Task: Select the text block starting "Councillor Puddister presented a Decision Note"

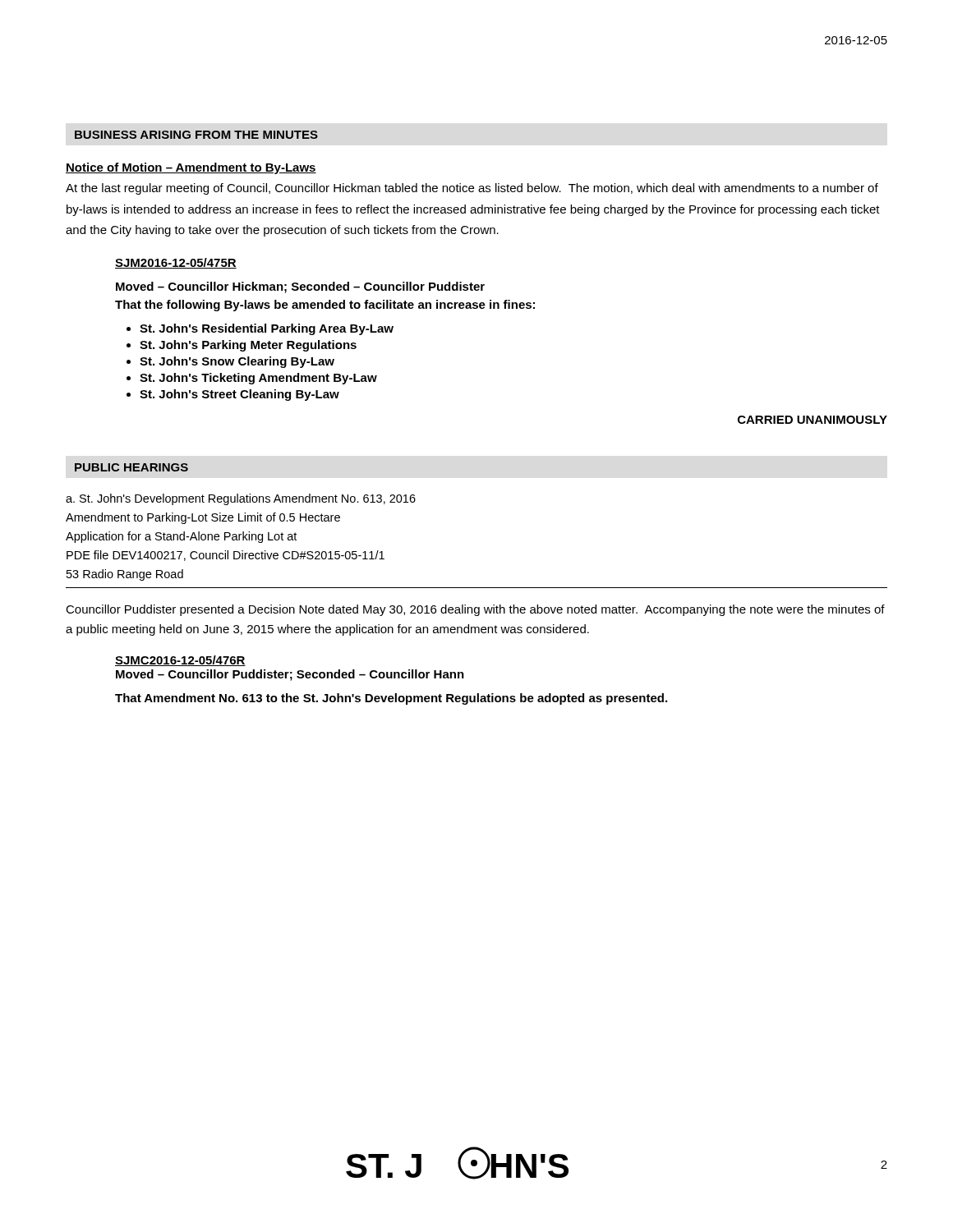Action: (x=475, y=619)
